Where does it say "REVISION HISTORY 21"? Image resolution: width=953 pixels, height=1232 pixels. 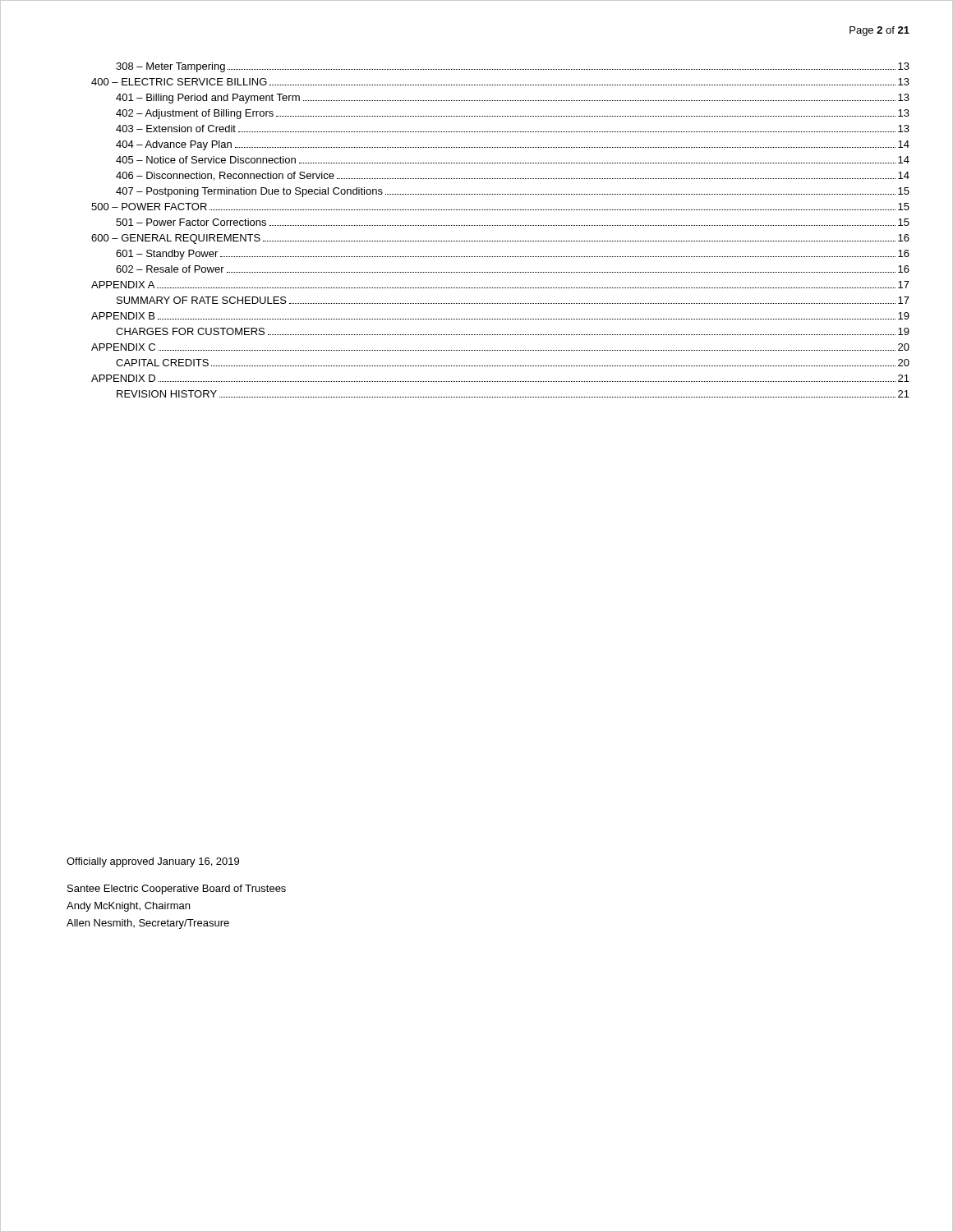tap(513, 394)
